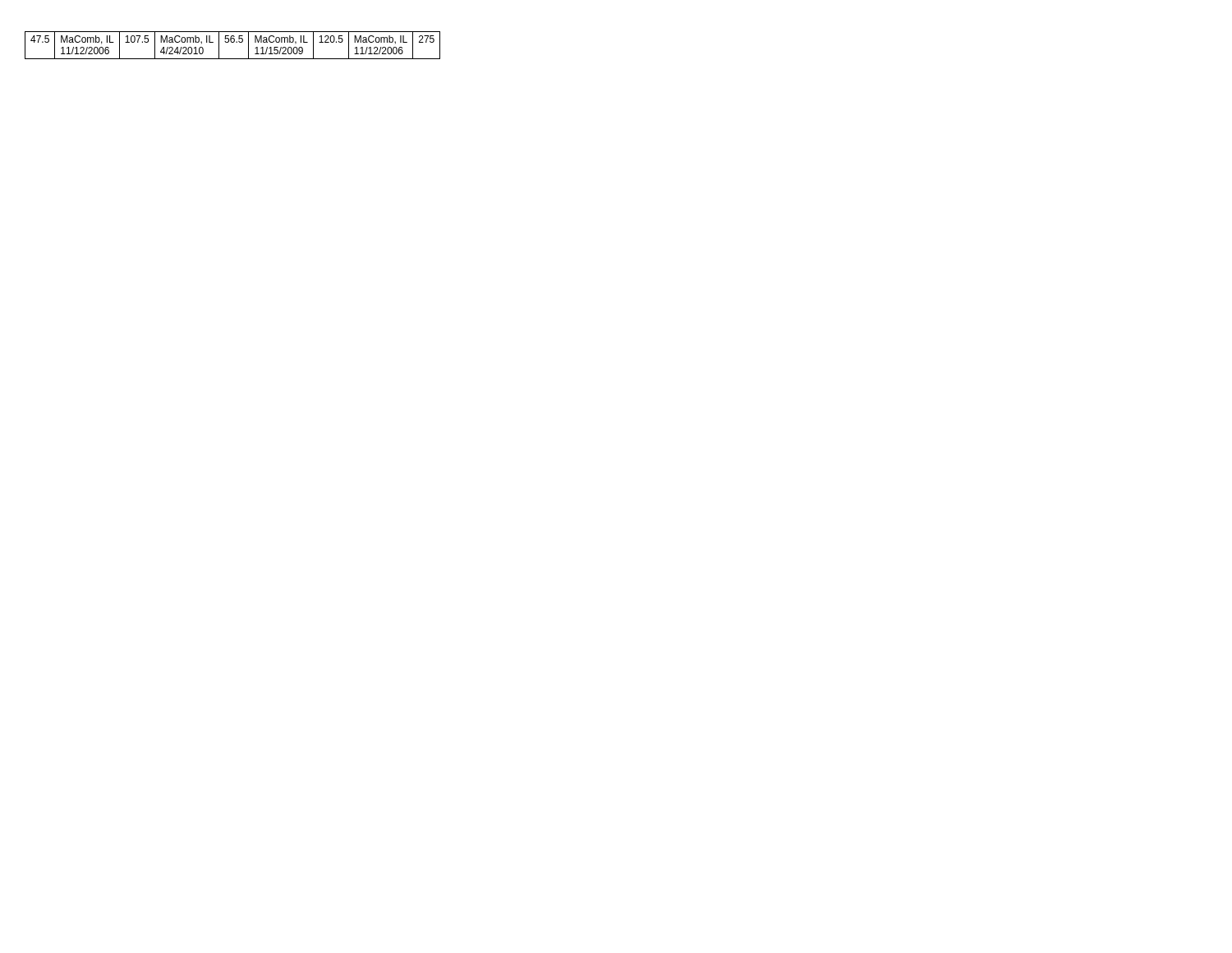Image resolution: width=1232 pixels, height=953 pixels.
Task: Locate the table
Action: tap(616, 45)
